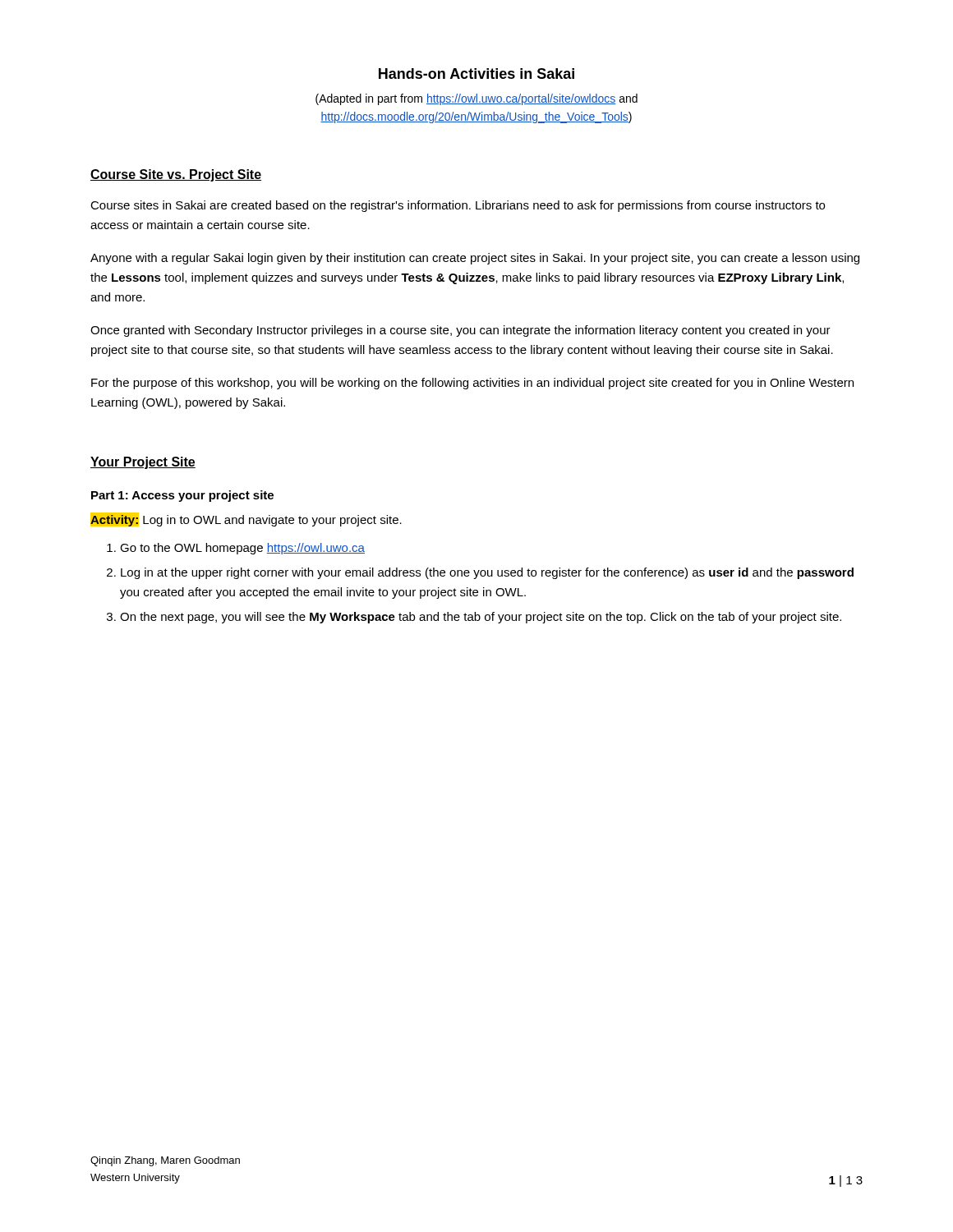This screenshot has height=1232, width=953.
Task: Click the passage that begins "Log in at"
Action: [x=487, y=582]
